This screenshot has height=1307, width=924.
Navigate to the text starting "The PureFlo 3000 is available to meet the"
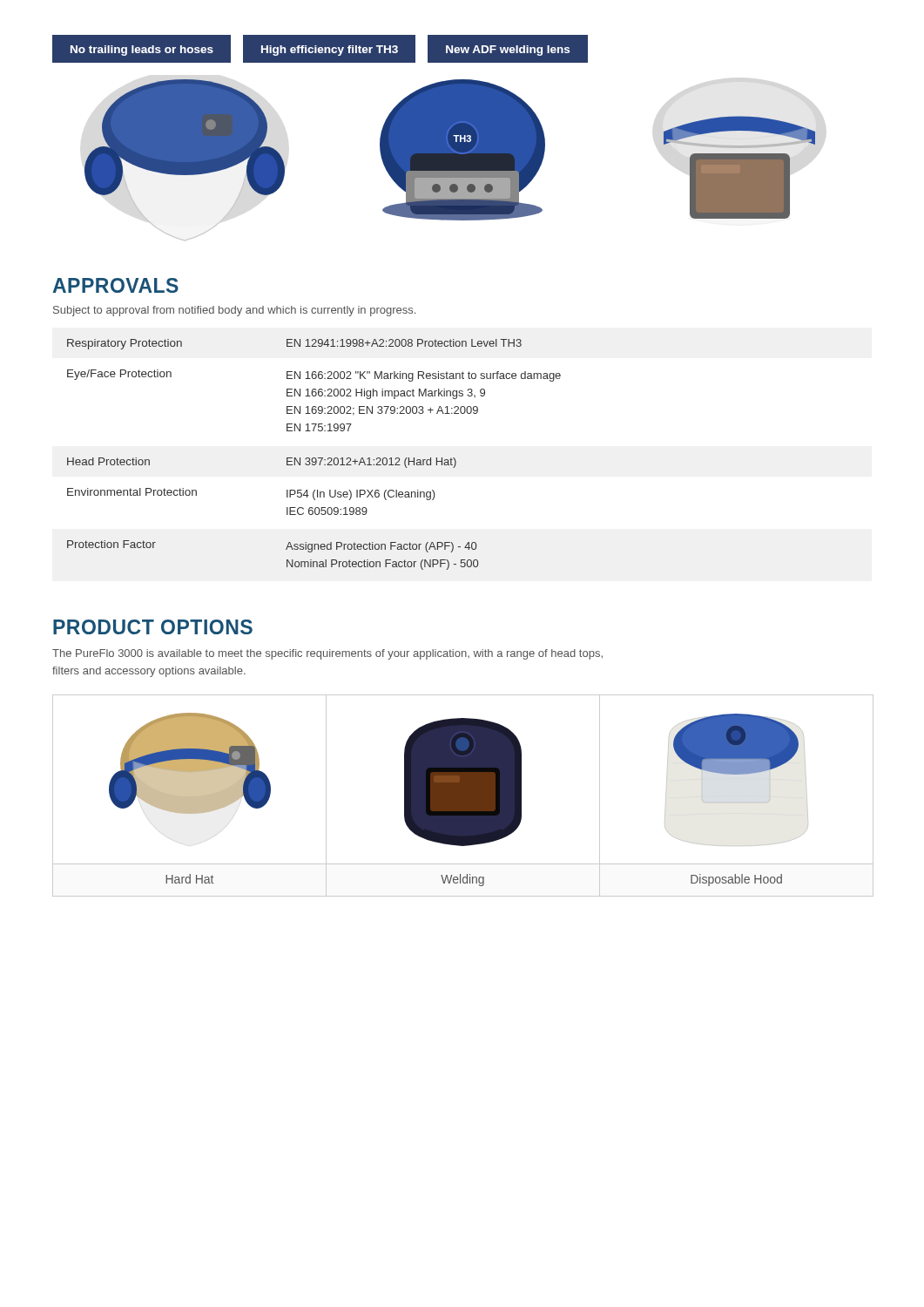click(328, 662)
